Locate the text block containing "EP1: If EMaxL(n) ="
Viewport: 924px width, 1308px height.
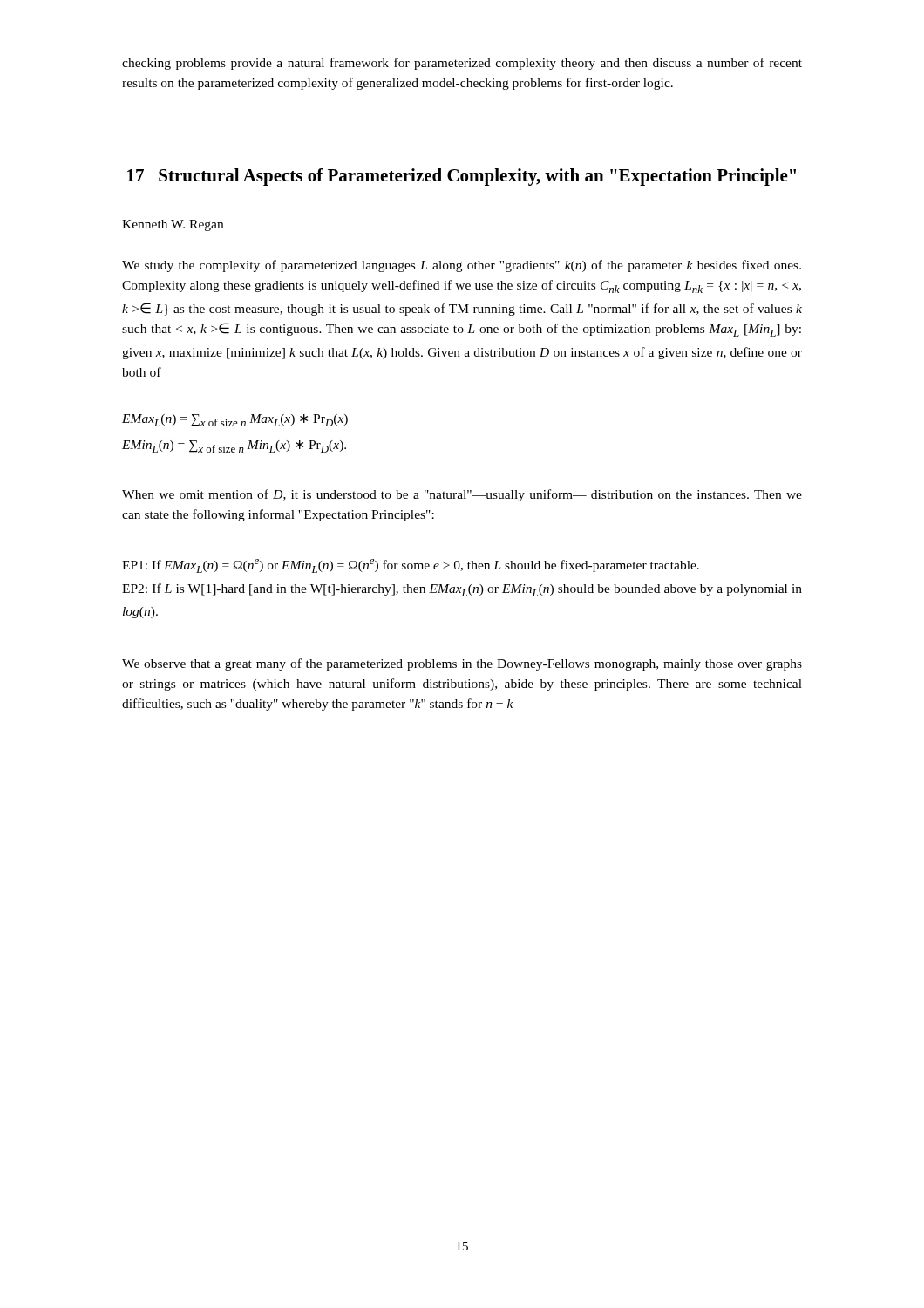click(x=462, y=586)
